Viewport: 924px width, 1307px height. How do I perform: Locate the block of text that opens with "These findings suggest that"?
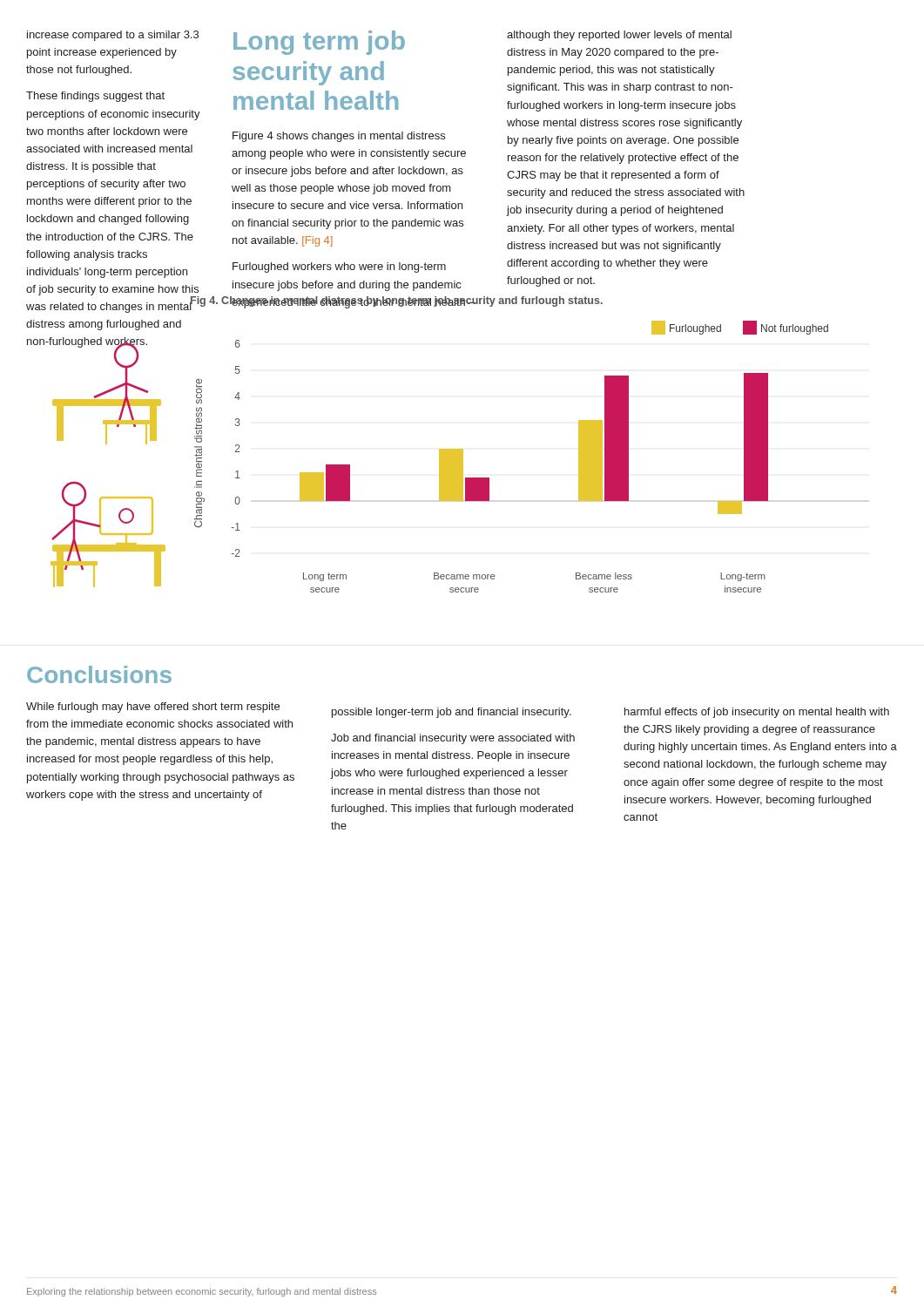[x=113, y=219]
